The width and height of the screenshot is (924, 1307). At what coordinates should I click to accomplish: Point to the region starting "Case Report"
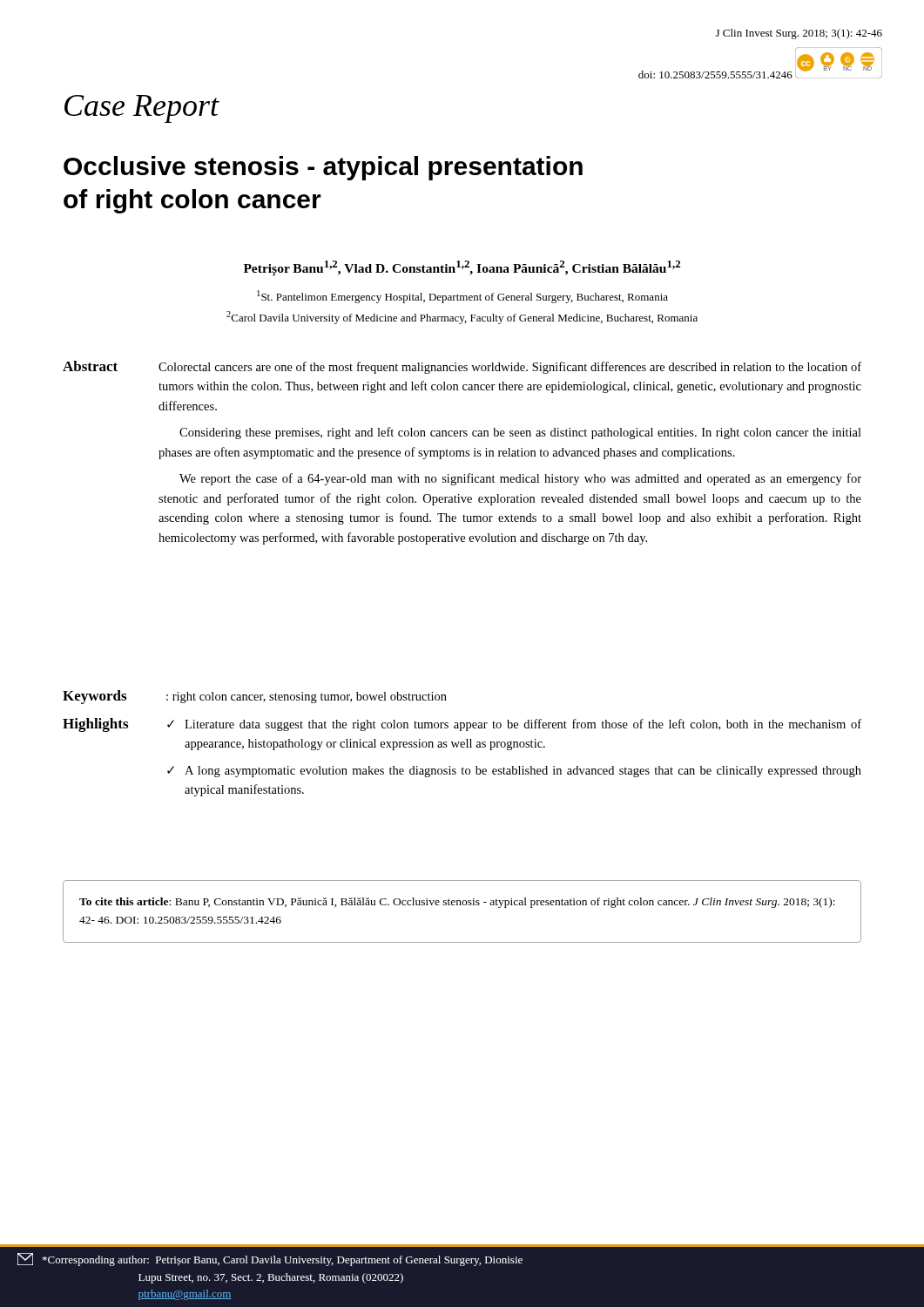tap(141, 105)
